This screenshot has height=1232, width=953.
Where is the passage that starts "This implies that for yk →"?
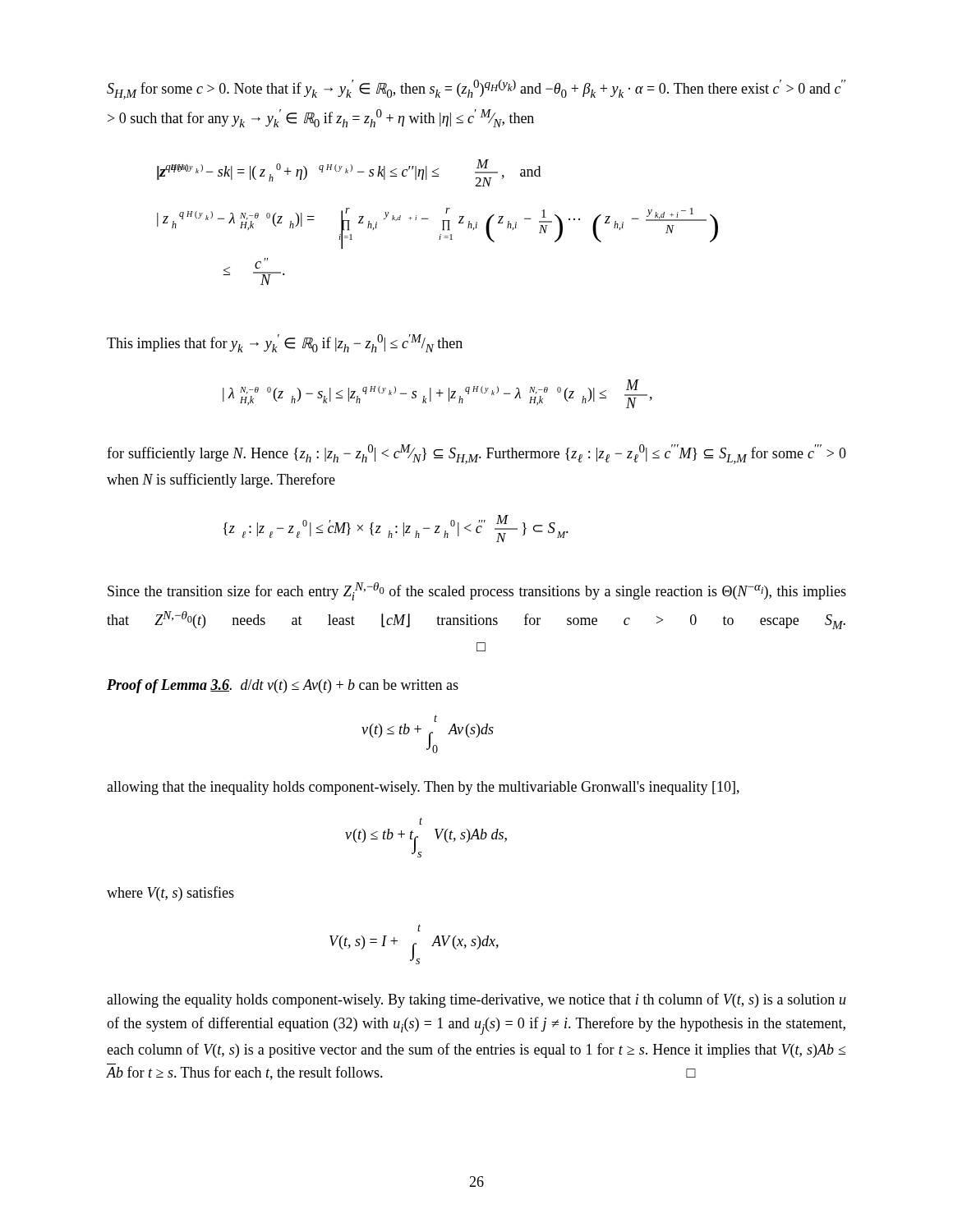point(285,343)
